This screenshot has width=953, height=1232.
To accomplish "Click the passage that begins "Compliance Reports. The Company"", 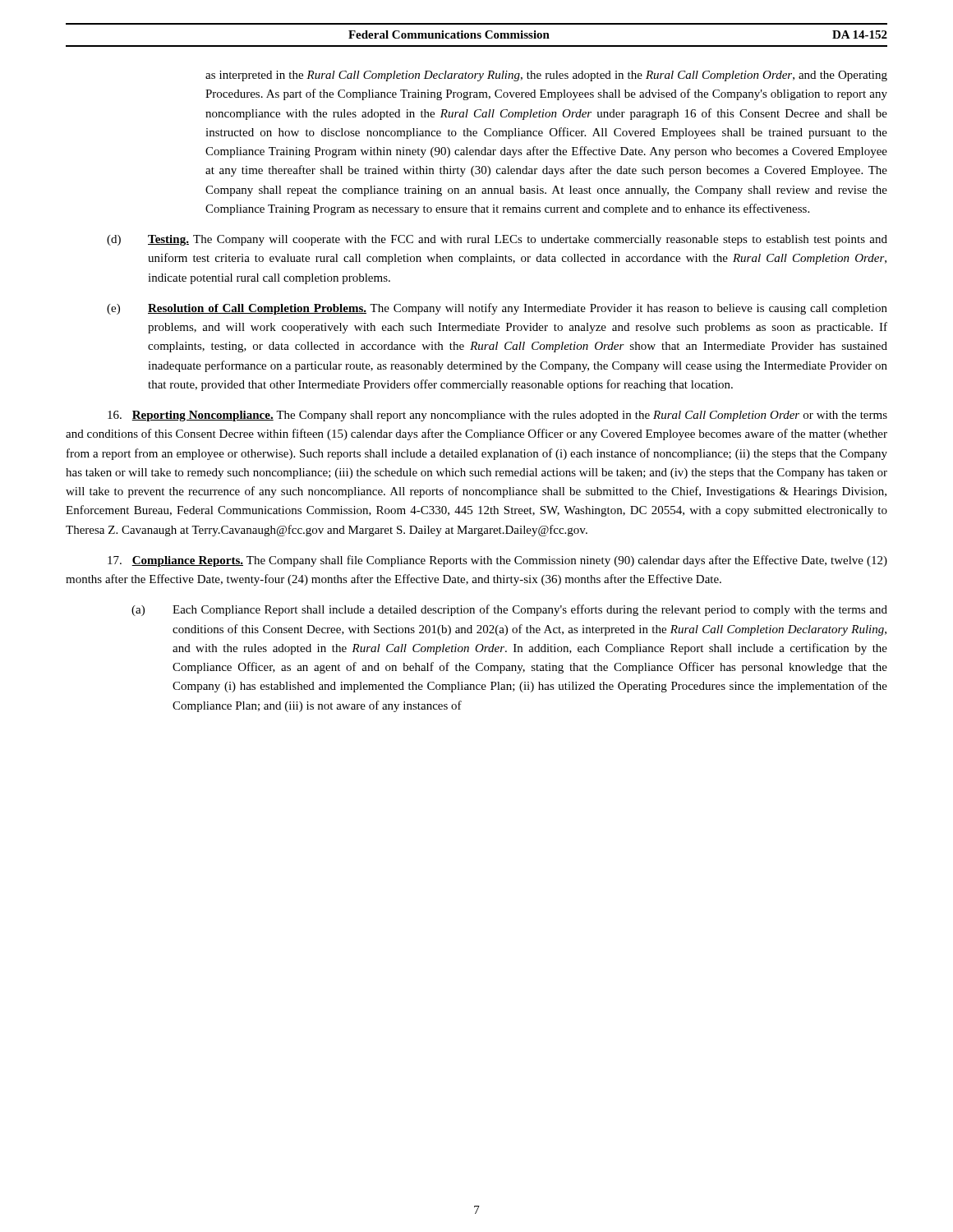I will coord(476,569).
